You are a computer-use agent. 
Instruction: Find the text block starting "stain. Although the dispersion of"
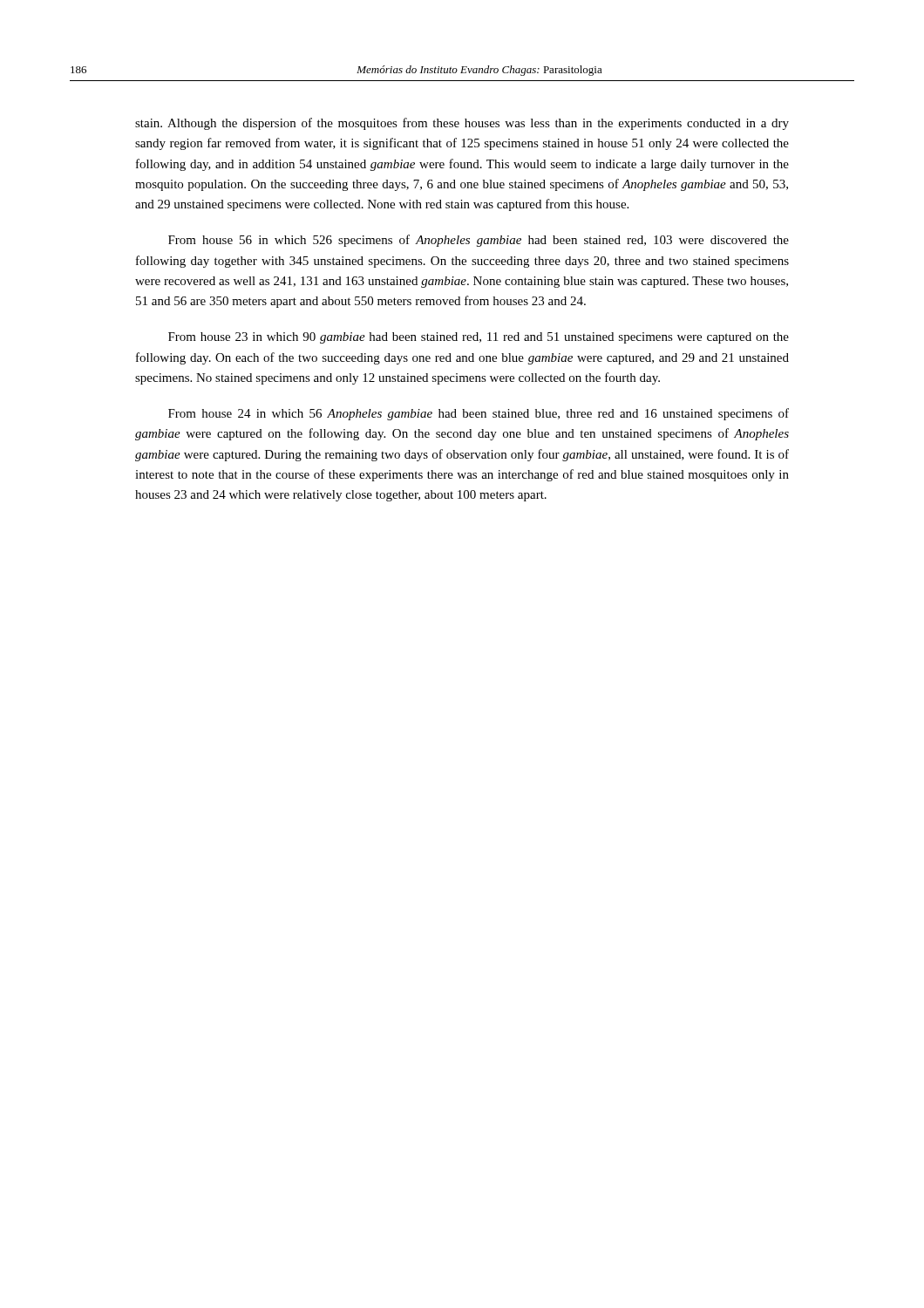(462, 164)
